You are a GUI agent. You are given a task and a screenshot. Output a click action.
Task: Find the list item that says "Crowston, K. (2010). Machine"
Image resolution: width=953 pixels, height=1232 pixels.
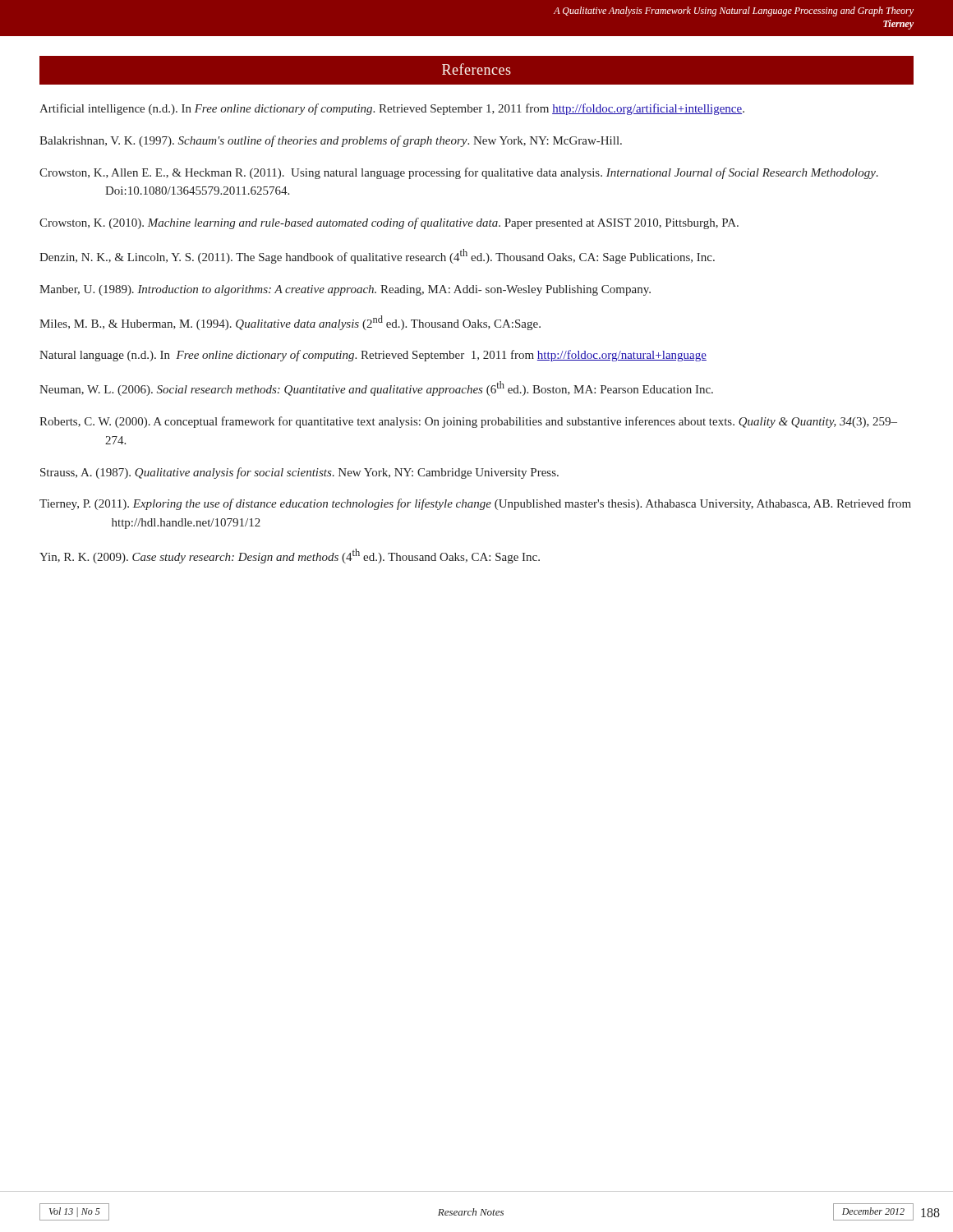tap(389, 223)
